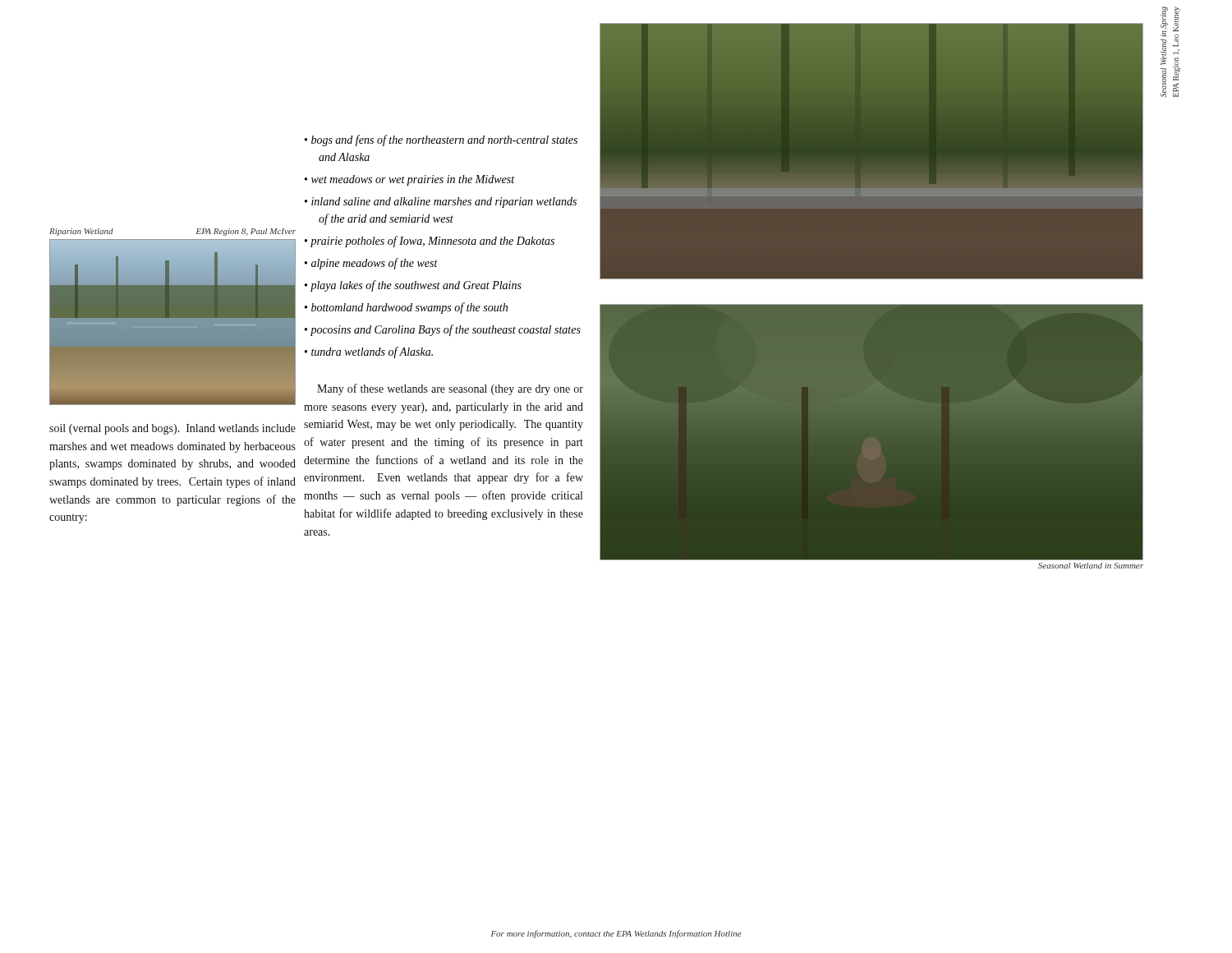Point to the block beginning "pocosins and Carolina Bays of the southeast"
Image resolution: width=1232 pixels, height=953 pixels.
tap(446, 330)
